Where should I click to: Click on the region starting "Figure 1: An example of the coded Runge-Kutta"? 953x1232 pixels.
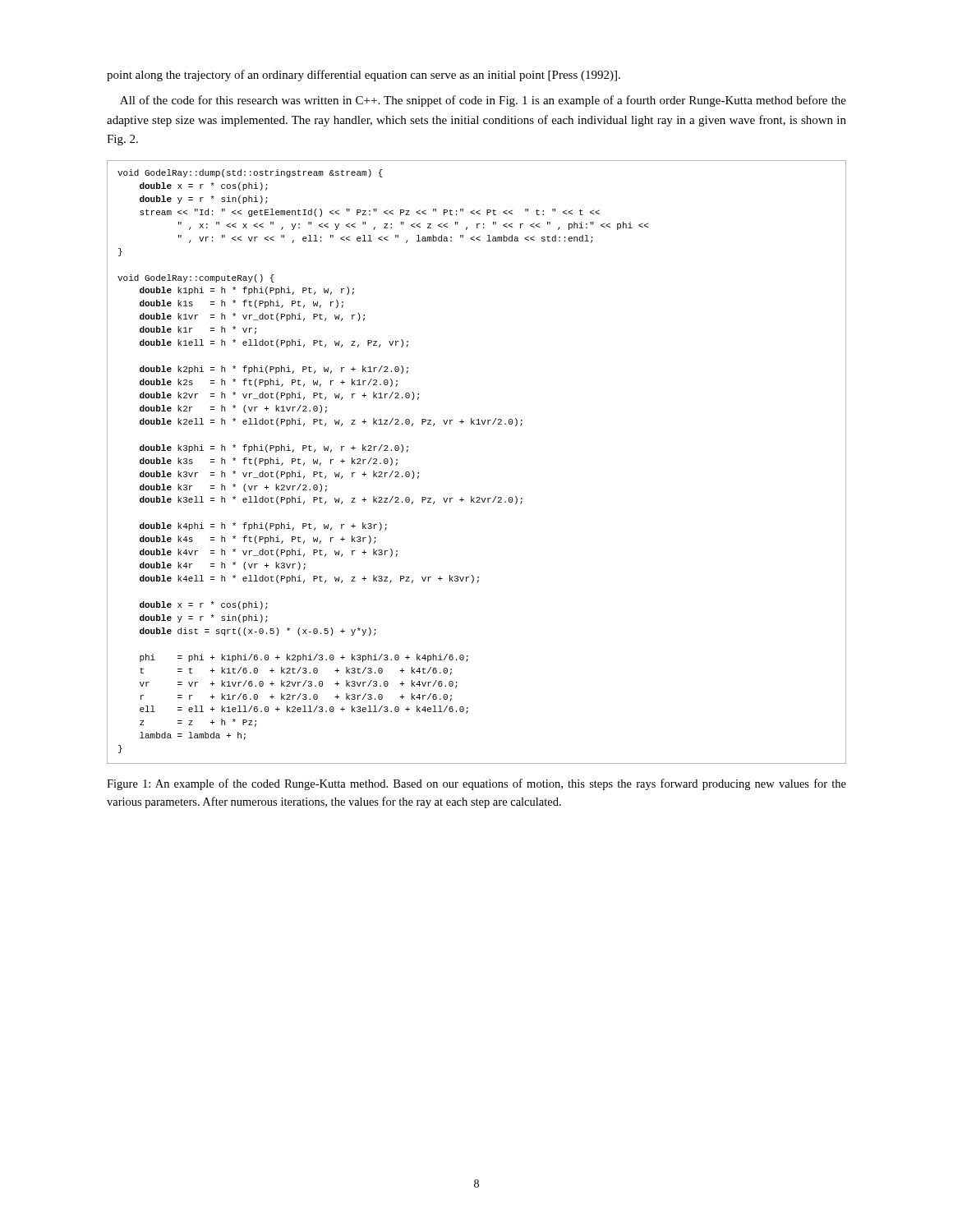[476, 793]
